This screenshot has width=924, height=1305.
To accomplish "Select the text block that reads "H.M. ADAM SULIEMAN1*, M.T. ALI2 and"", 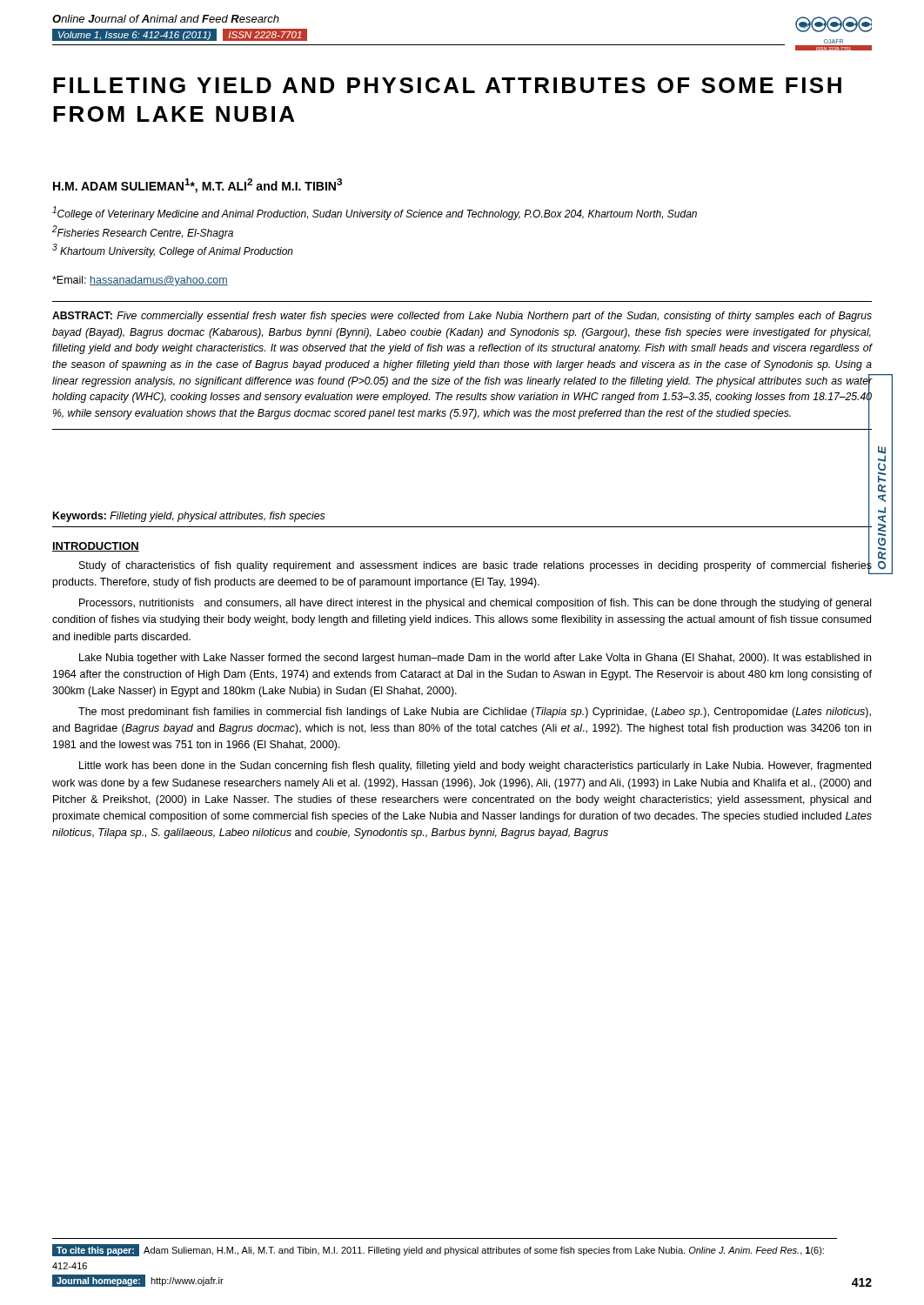I will tap(197, 184).
